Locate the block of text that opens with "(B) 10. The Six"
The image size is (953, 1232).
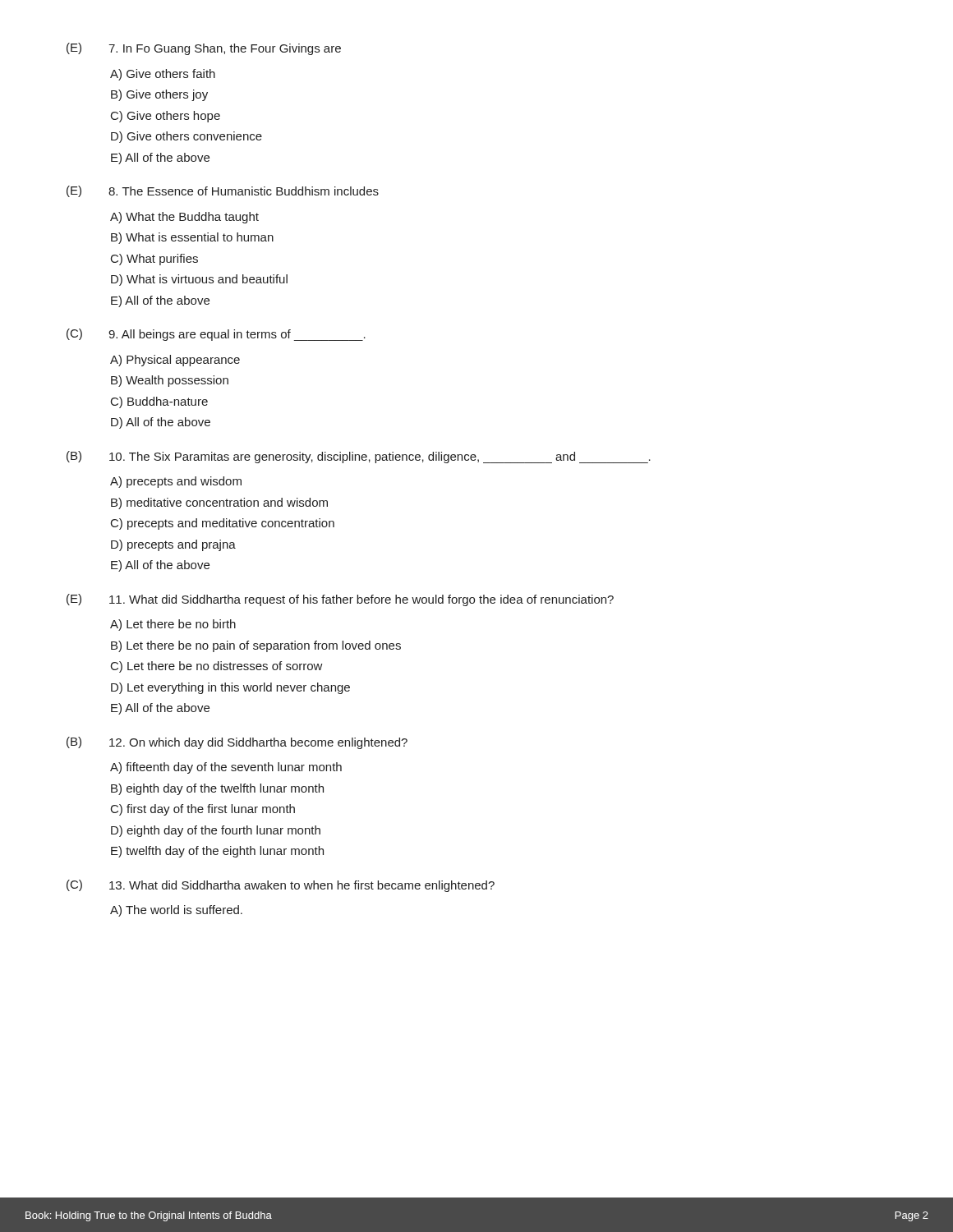coord(359,457)
